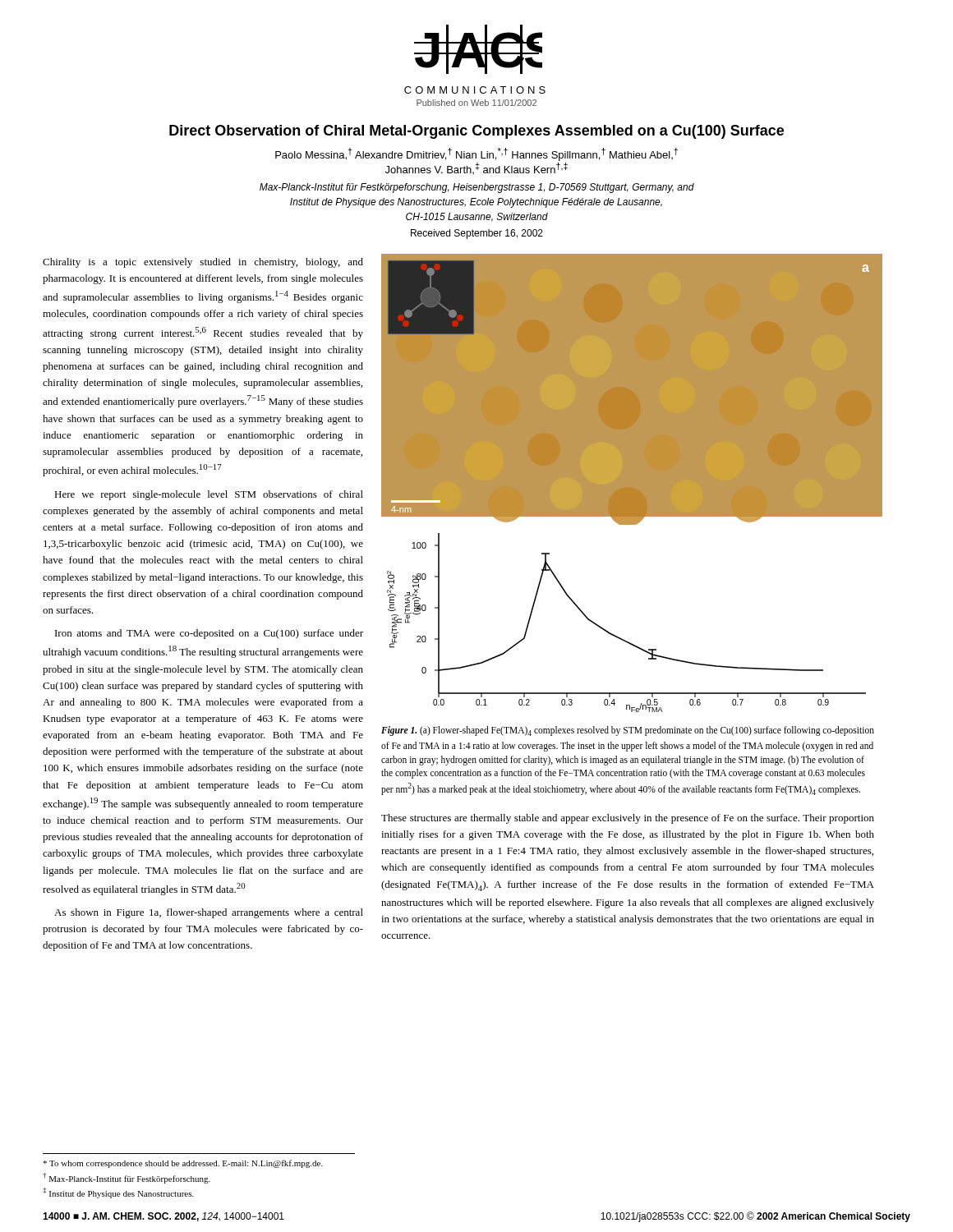
Task: Find the text block starting "Chirality is a topic extensively"
Action: pos(203,604)
